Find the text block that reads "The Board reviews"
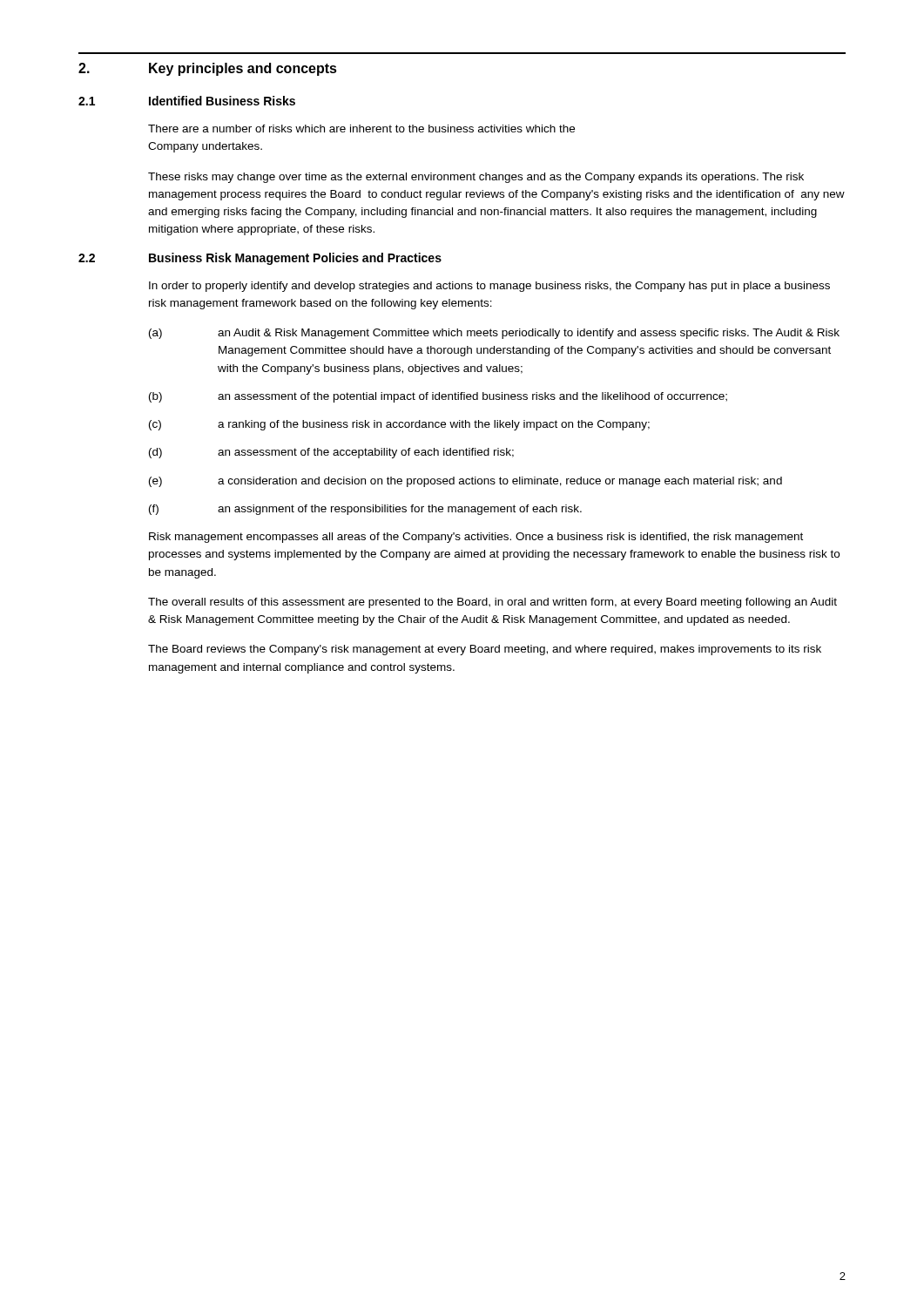Screen dimensions: 1307x924 click(x=485, y=658)
